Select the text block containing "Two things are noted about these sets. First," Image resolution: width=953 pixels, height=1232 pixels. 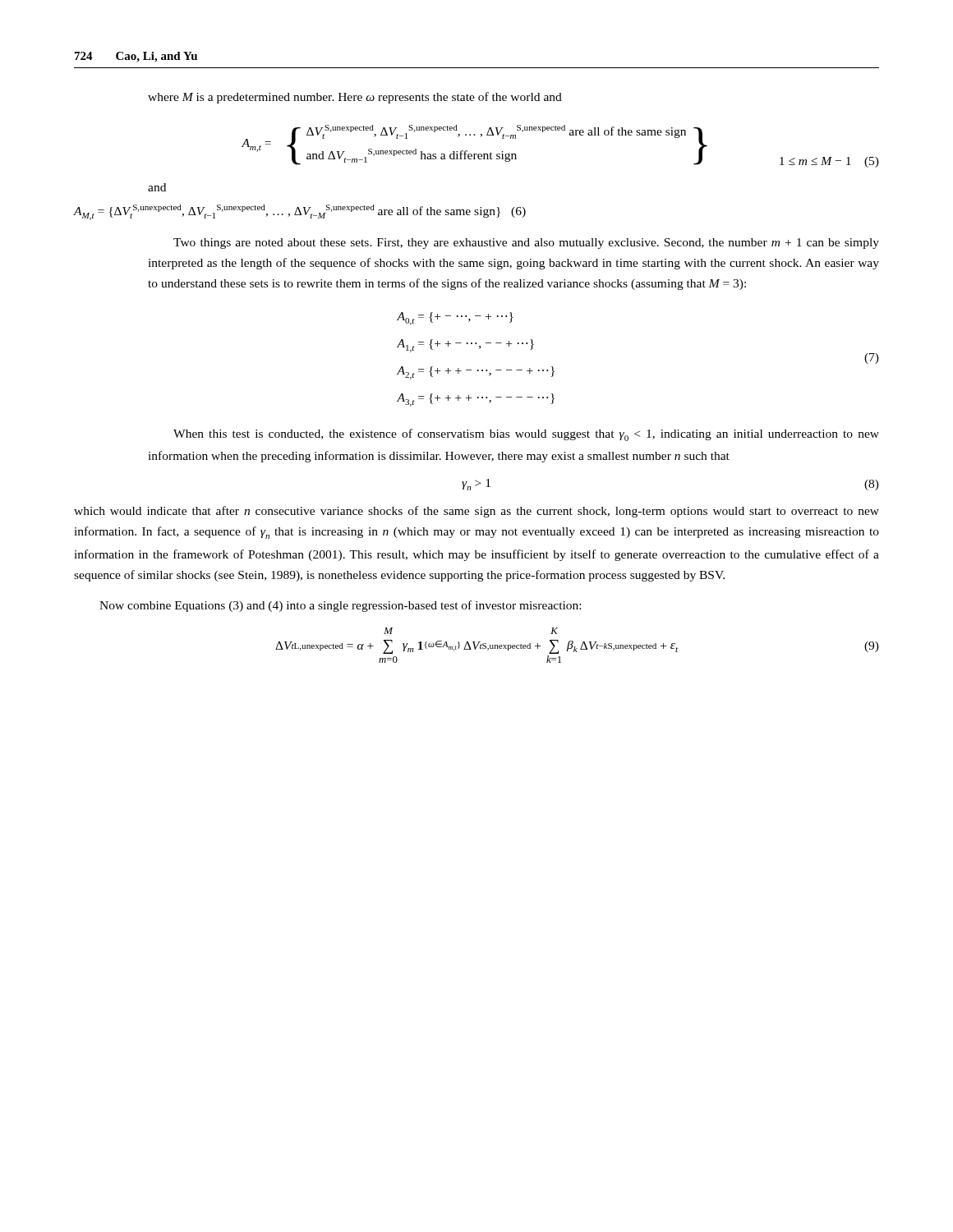(x=513, y=262)
